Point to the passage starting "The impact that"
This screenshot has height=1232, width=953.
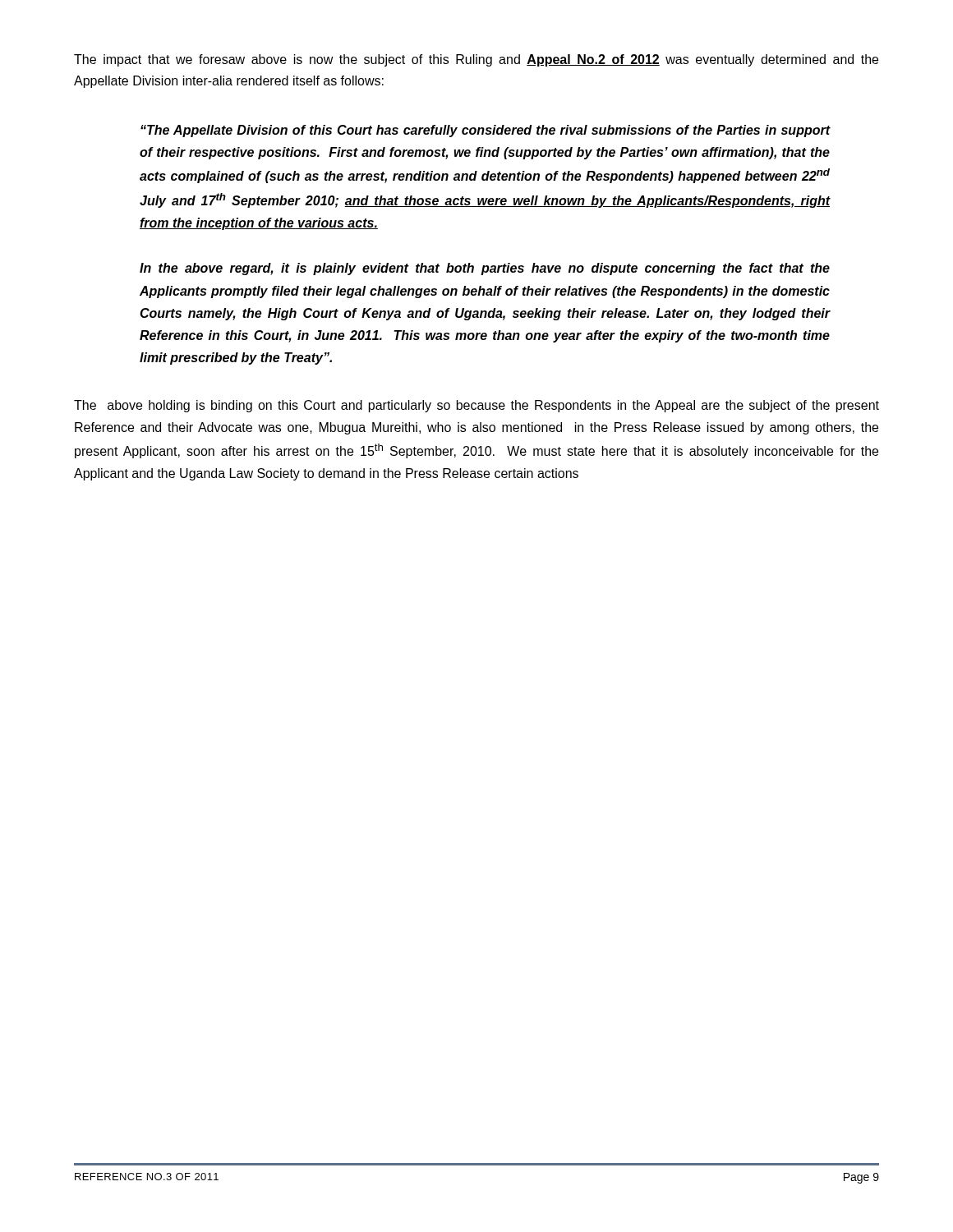point(476,70)
